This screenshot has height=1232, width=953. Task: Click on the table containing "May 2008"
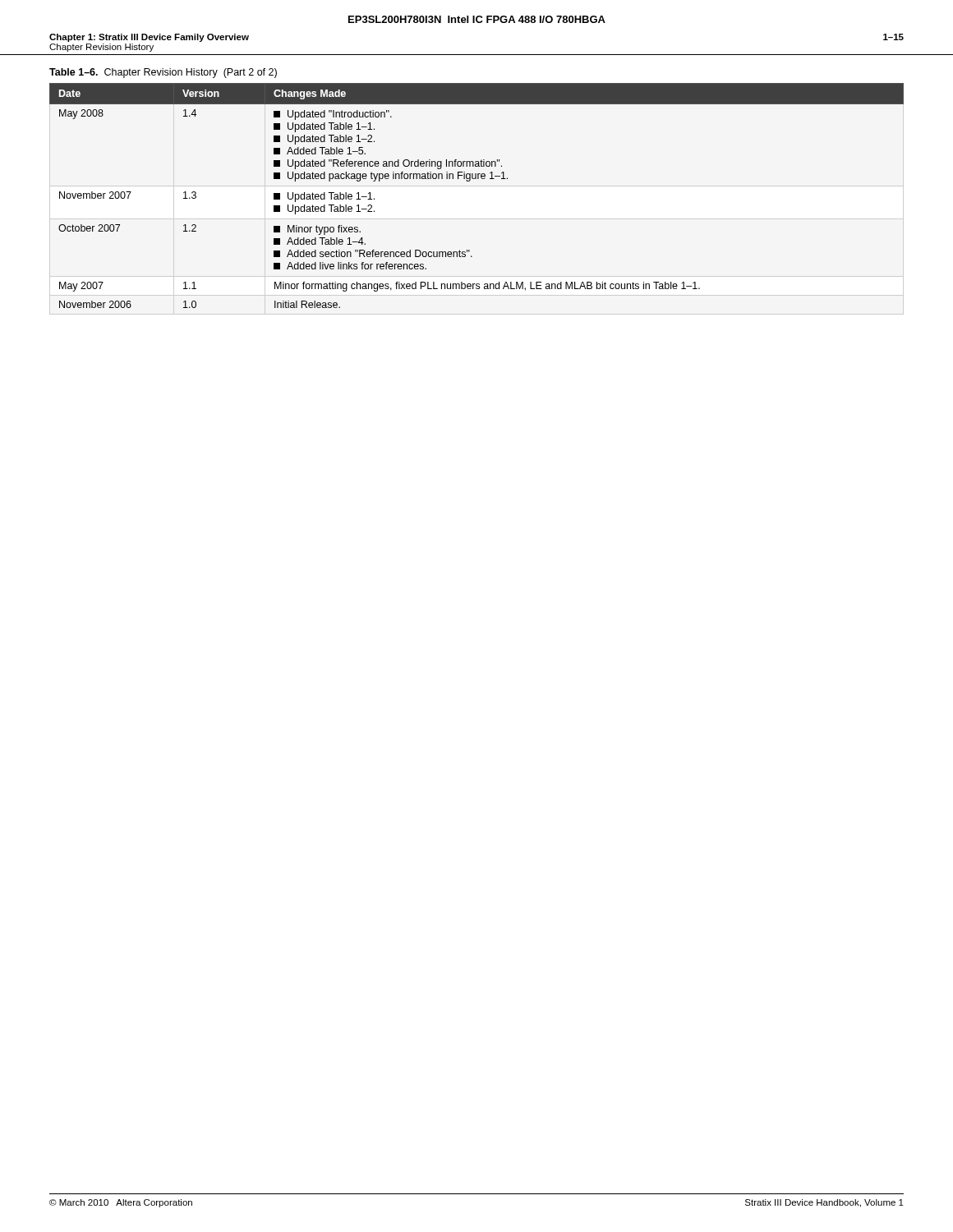coord(476,199)
